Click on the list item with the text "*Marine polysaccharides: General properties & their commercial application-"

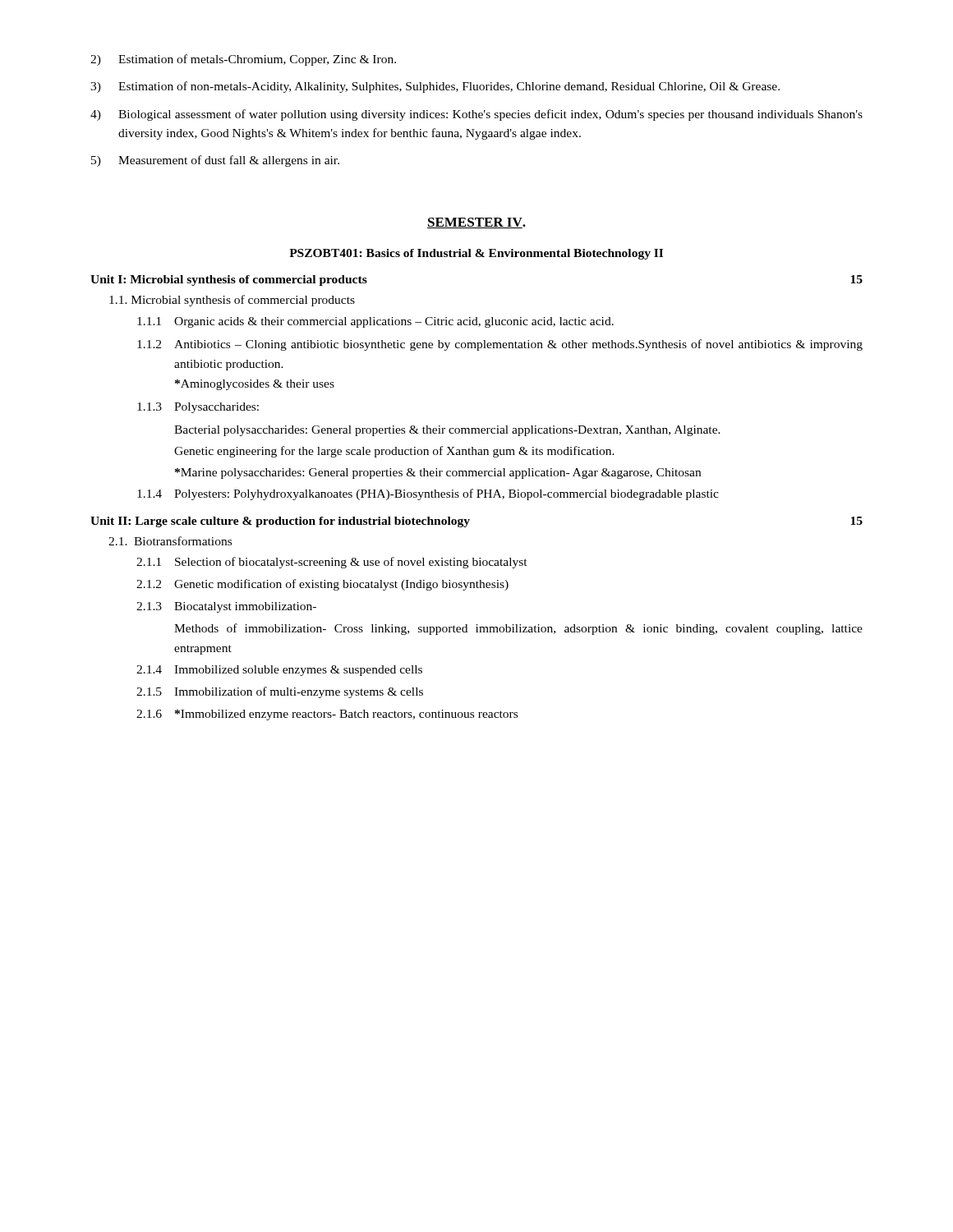[x=438, y=472]
